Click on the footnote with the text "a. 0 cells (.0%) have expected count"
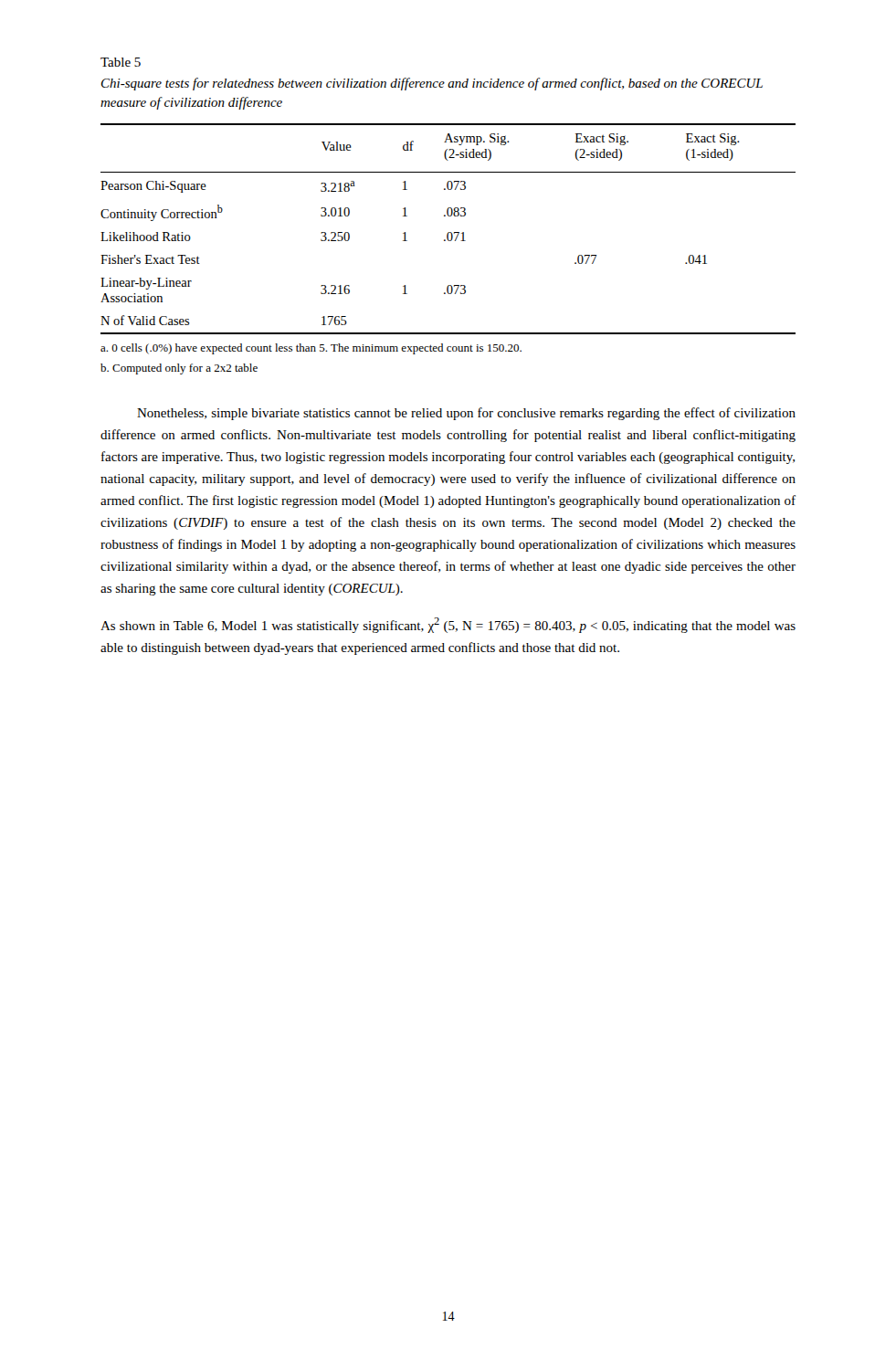Image resolution: width=896 pixels, height=1370 pixels. click(311, 347)
